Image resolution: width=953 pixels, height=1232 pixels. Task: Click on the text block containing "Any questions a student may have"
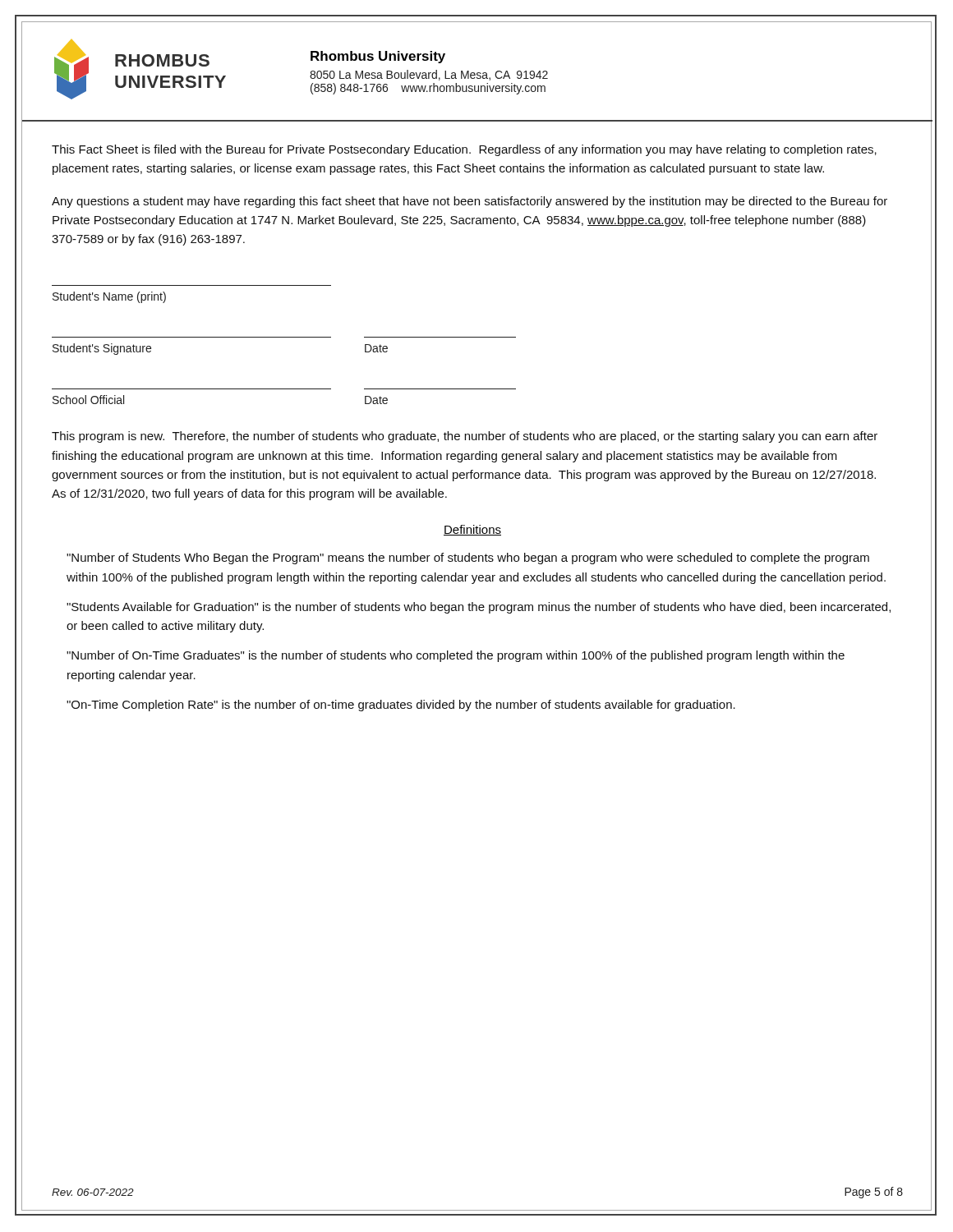470,219
